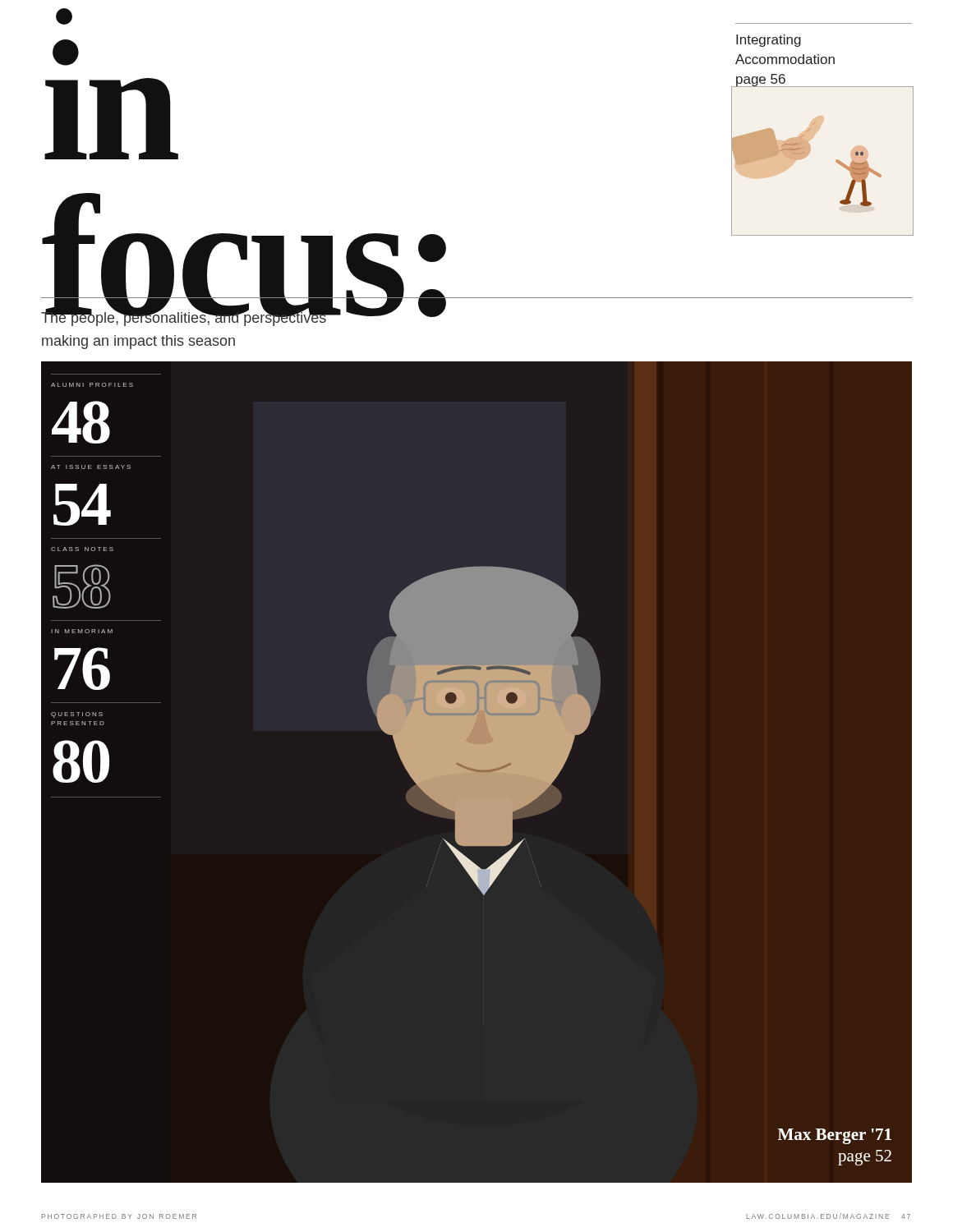Locate the text block starting "ALUMNI PROFILES 48"
The height and width of the screenshot is (1232, 953).
click(106, 413)
